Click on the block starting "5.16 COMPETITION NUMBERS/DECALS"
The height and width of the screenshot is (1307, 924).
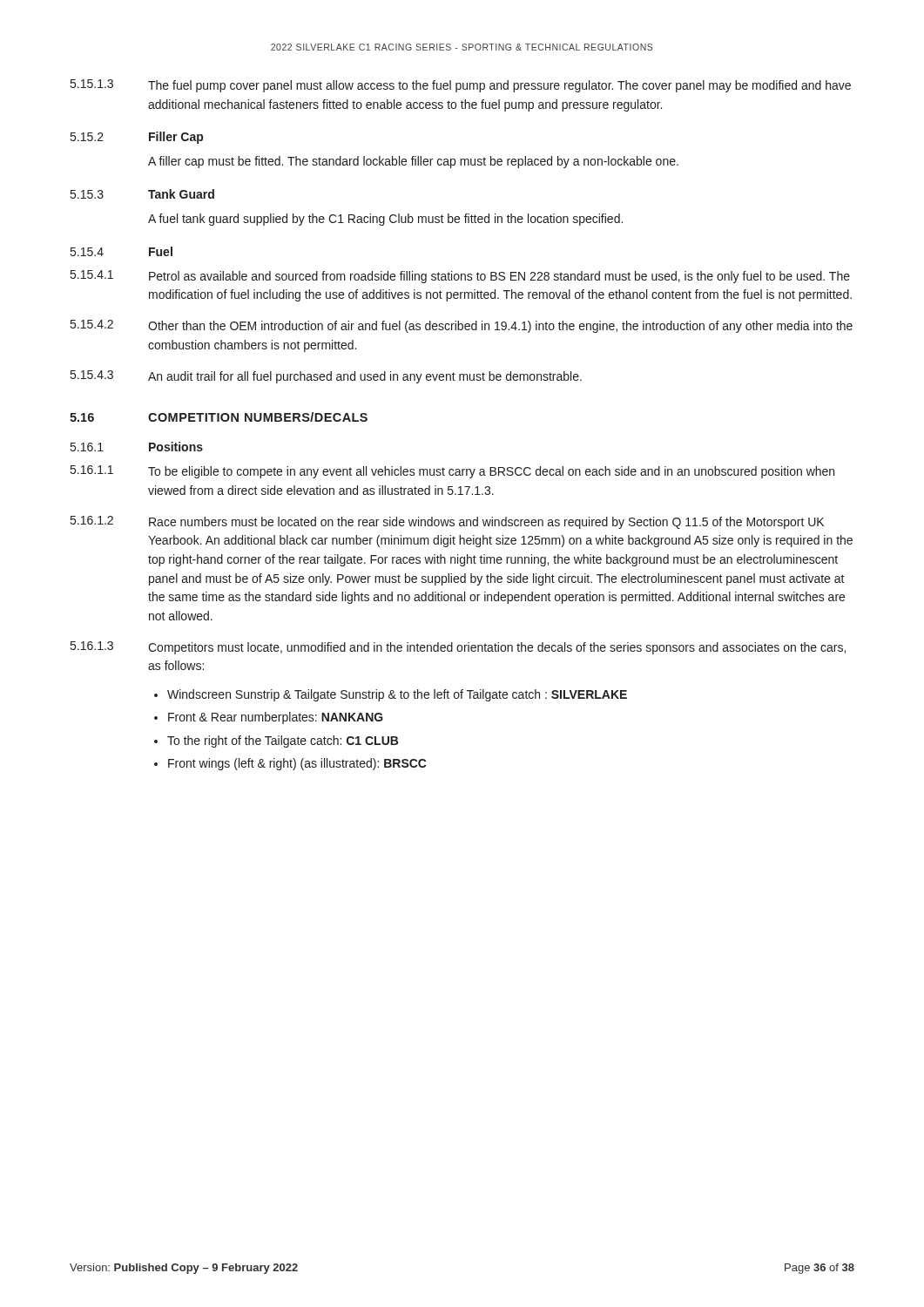(219, 418)
